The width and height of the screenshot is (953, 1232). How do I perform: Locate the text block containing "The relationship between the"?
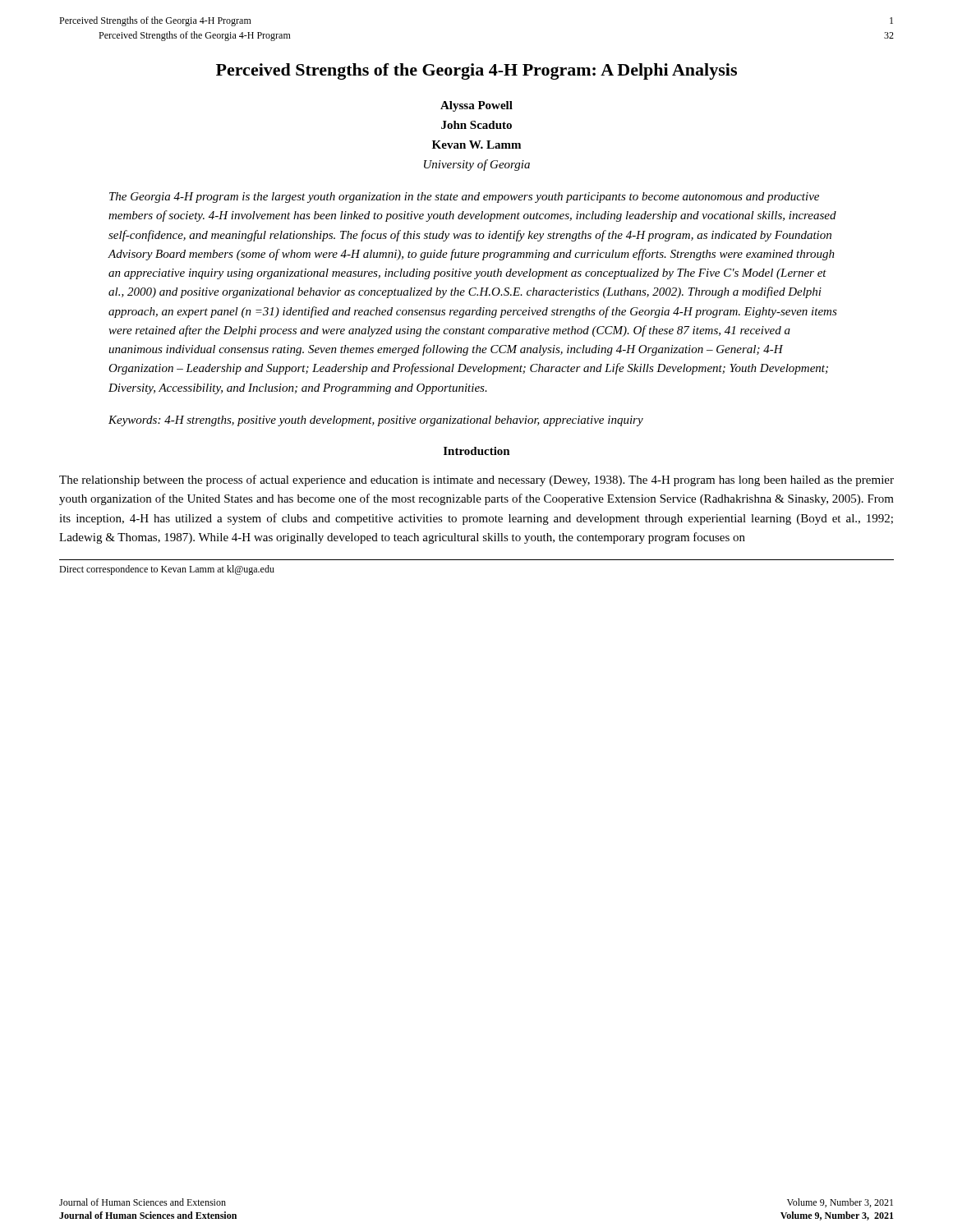(x=476, y=509)
